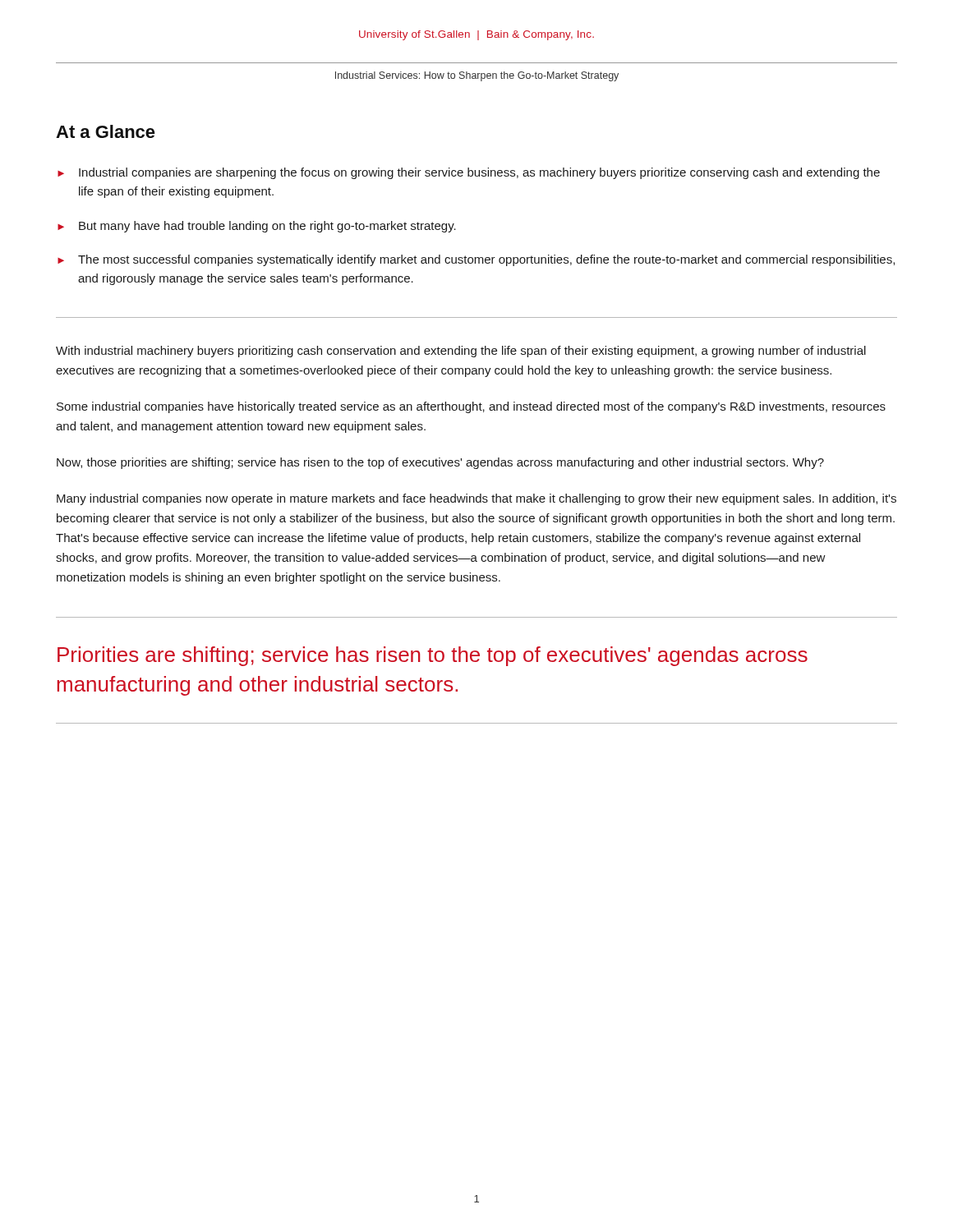Locate the passage starting "Priorities are shifting; service has risen"

point(432,670)
